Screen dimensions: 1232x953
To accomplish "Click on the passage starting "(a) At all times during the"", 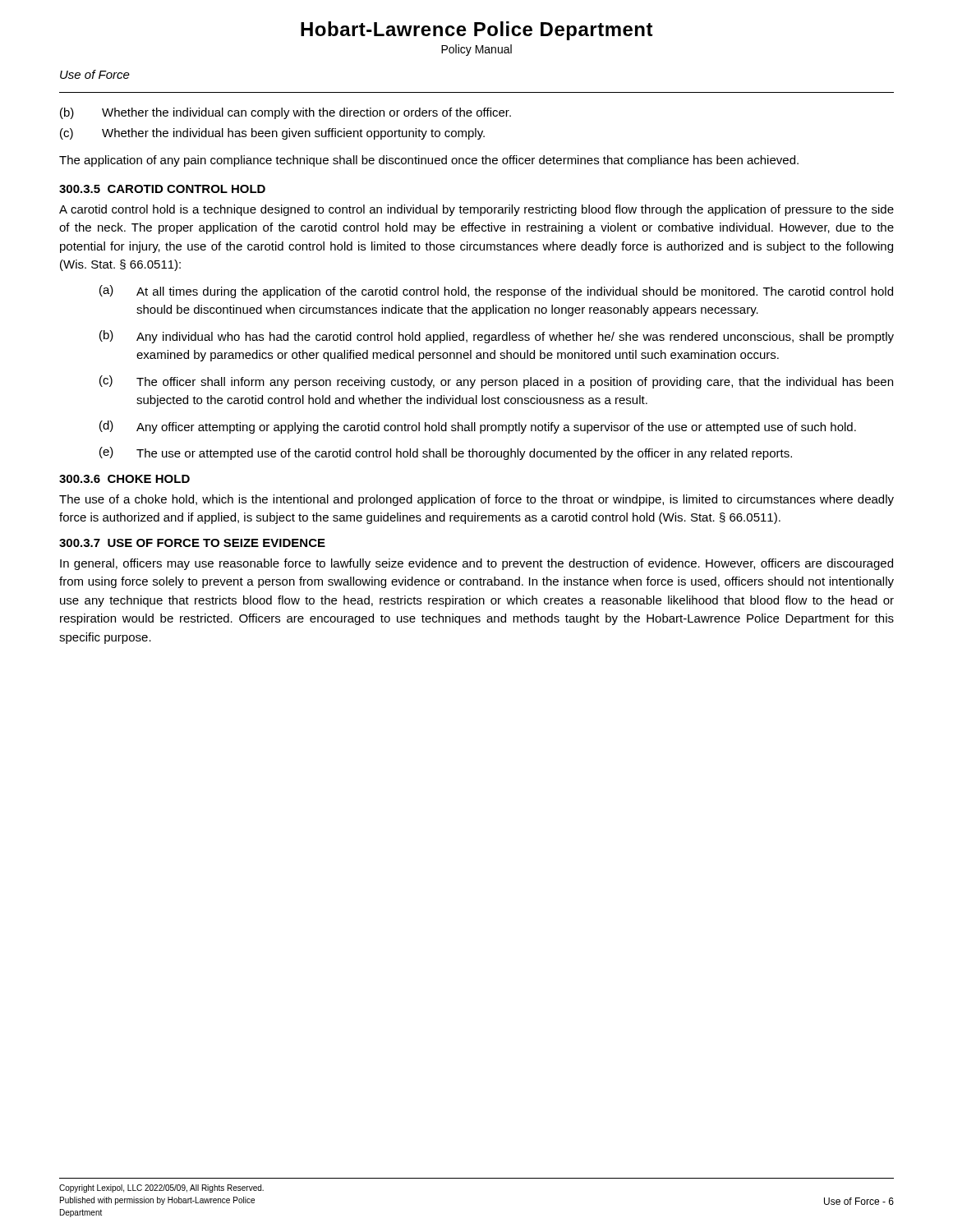I will [496, 301].
